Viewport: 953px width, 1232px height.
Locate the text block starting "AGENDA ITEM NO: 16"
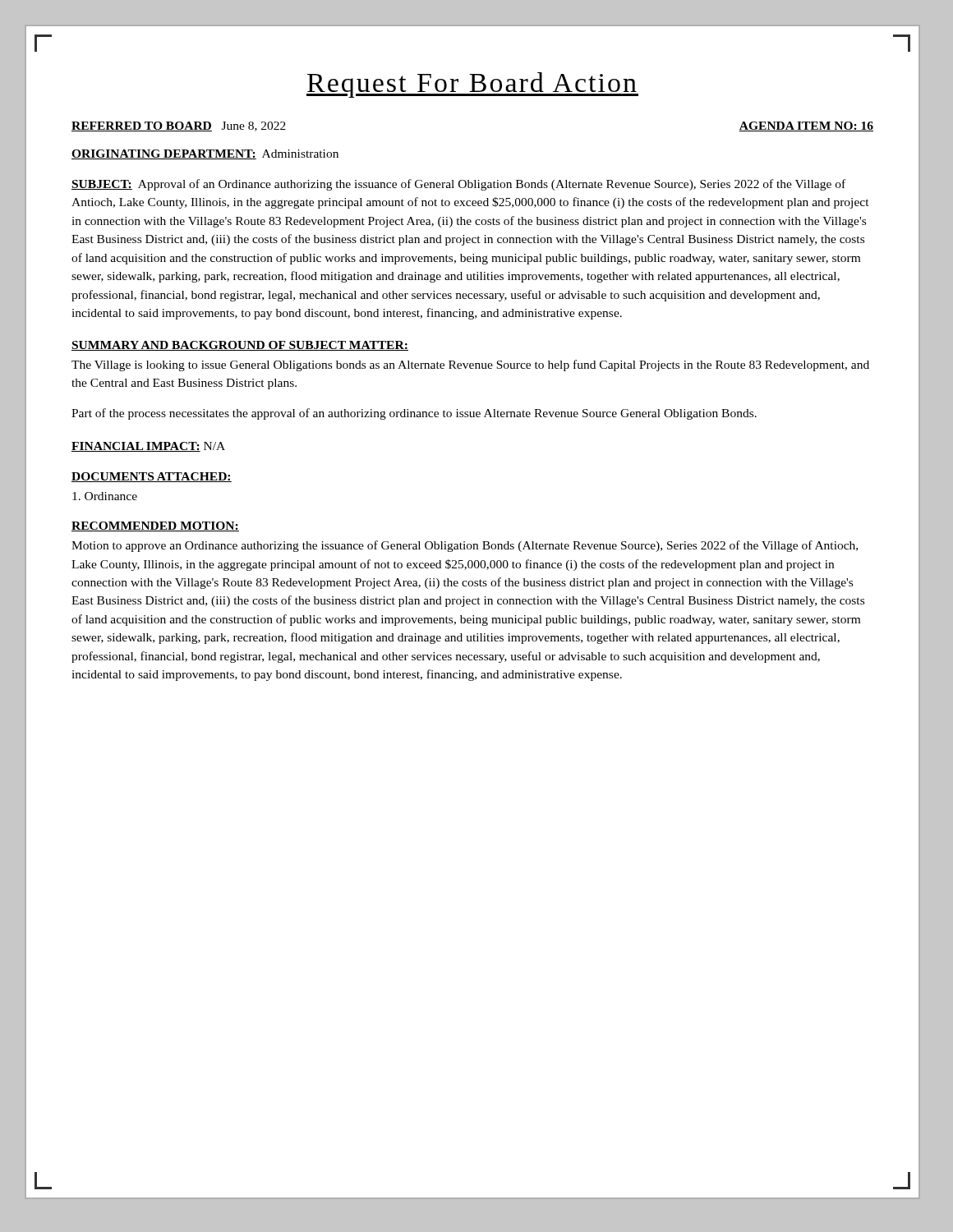[806, 125]
